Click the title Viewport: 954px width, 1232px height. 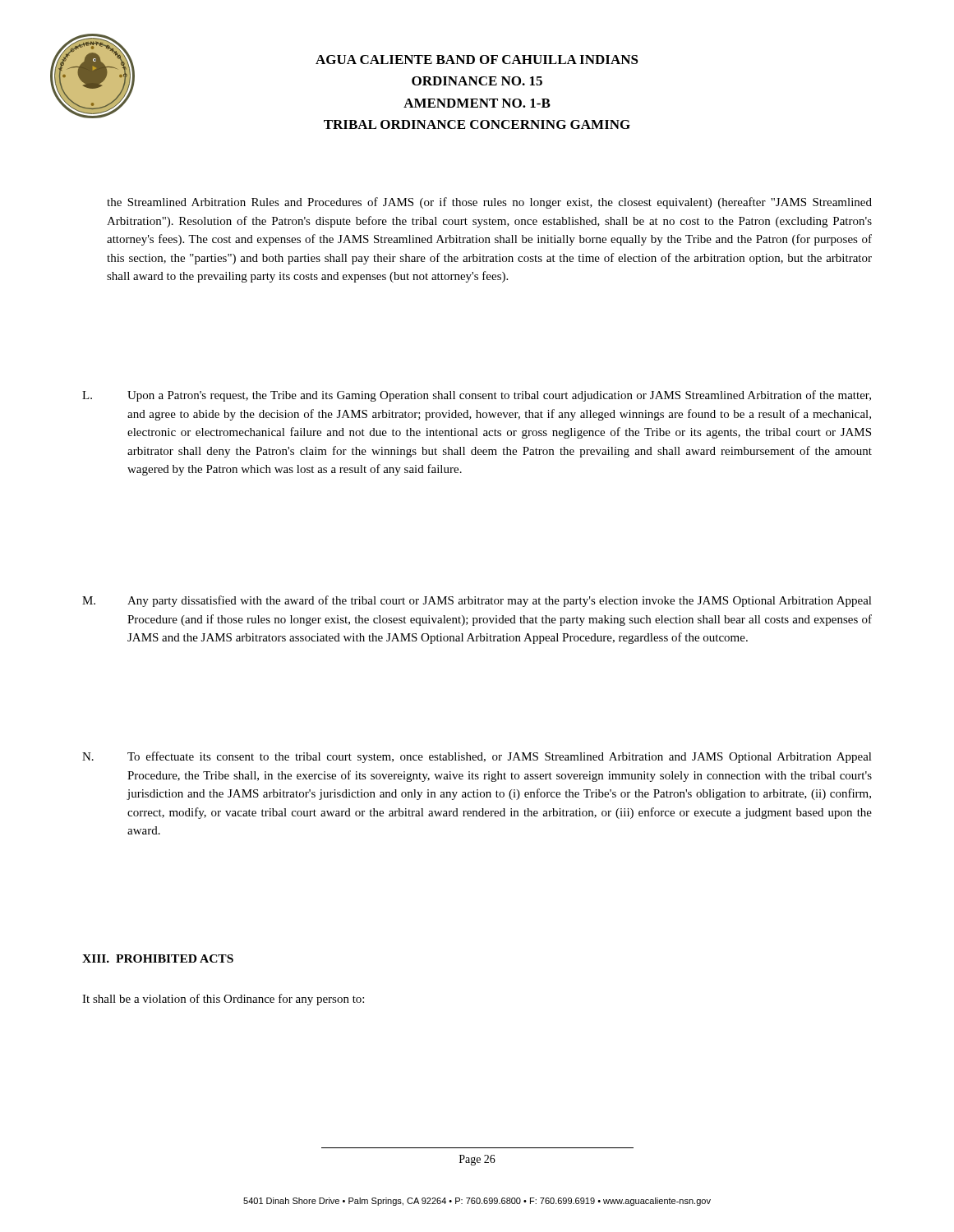tap(477, 93)
